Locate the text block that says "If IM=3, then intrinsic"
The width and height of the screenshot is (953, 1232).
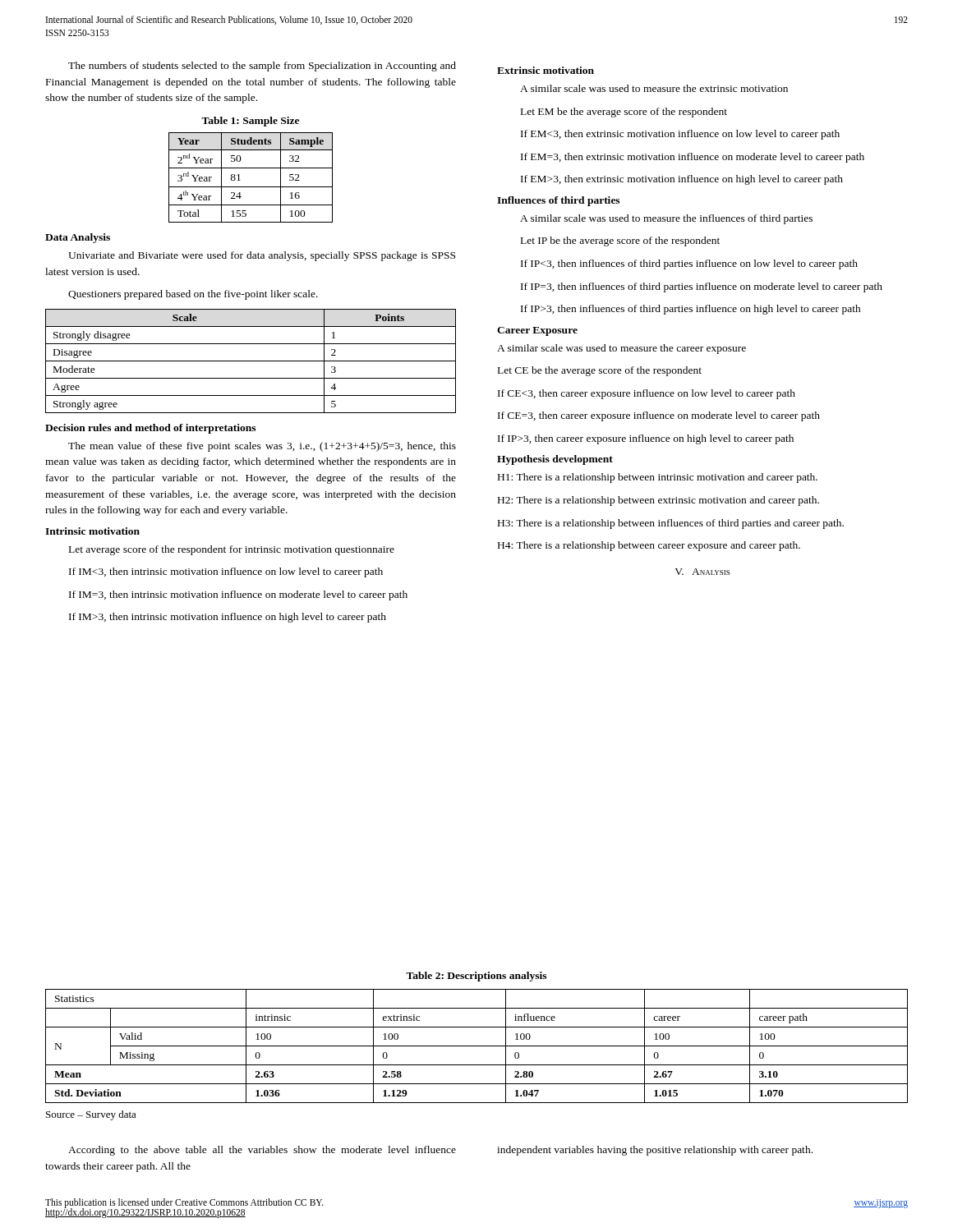(x=238, y=594)
